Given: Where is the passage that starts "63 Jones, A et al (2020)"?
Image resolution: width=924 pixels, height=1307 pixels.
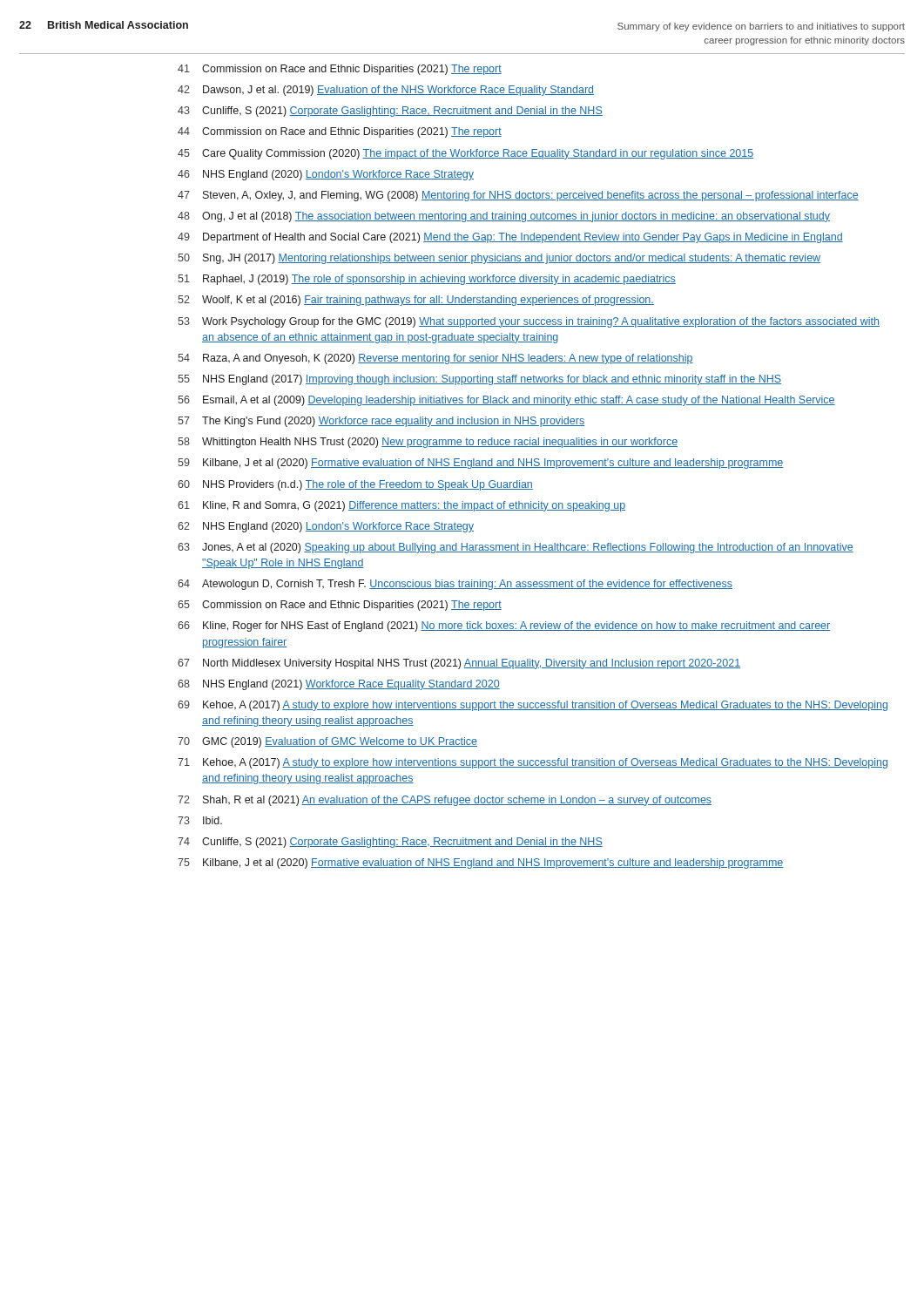Looking at the screenshot, I should point(523,555).
